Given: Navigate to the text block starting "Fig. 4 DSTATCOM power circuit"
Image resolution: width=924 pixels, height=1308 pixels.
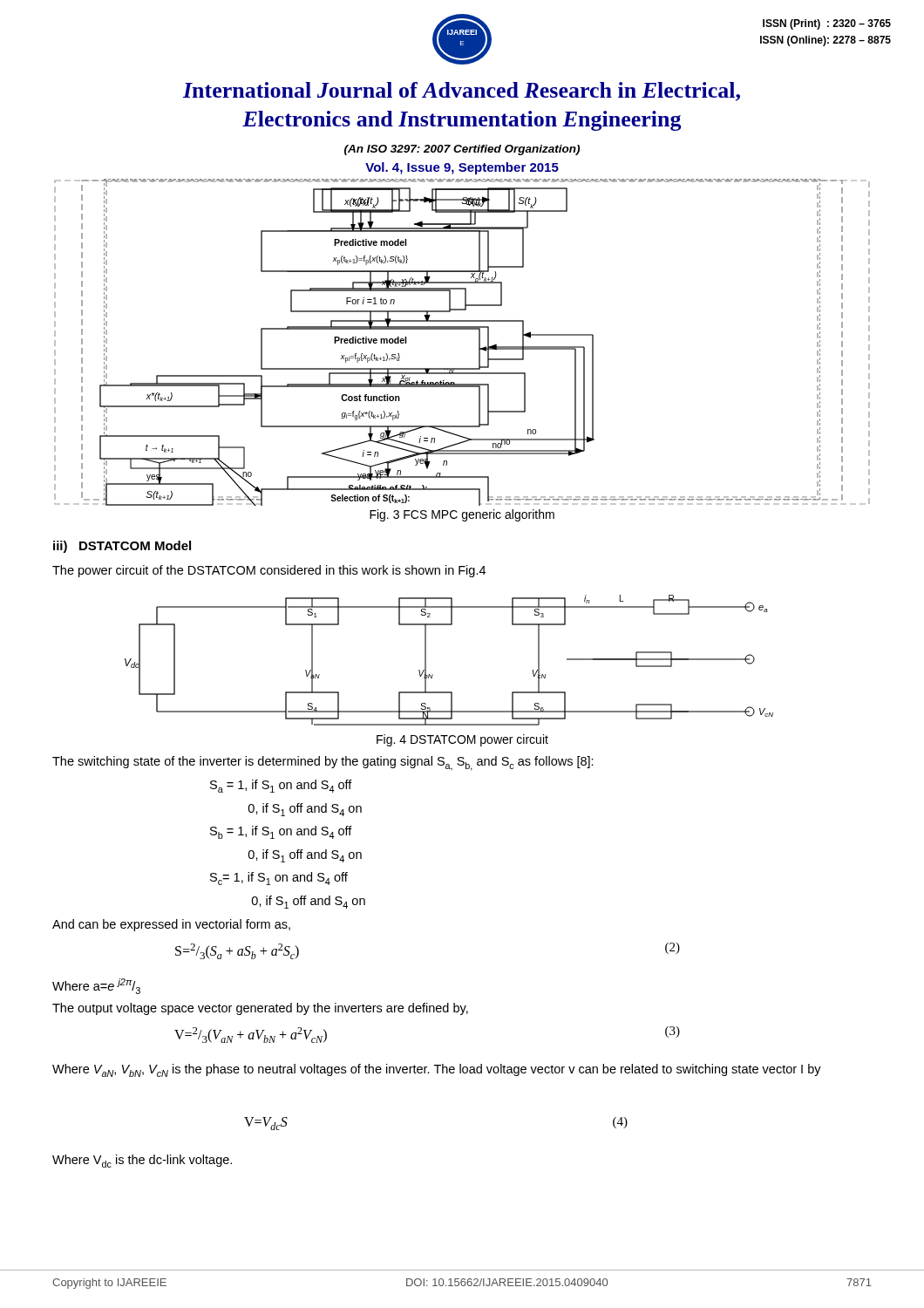Looking at the screenshot, I should (462, 739).
